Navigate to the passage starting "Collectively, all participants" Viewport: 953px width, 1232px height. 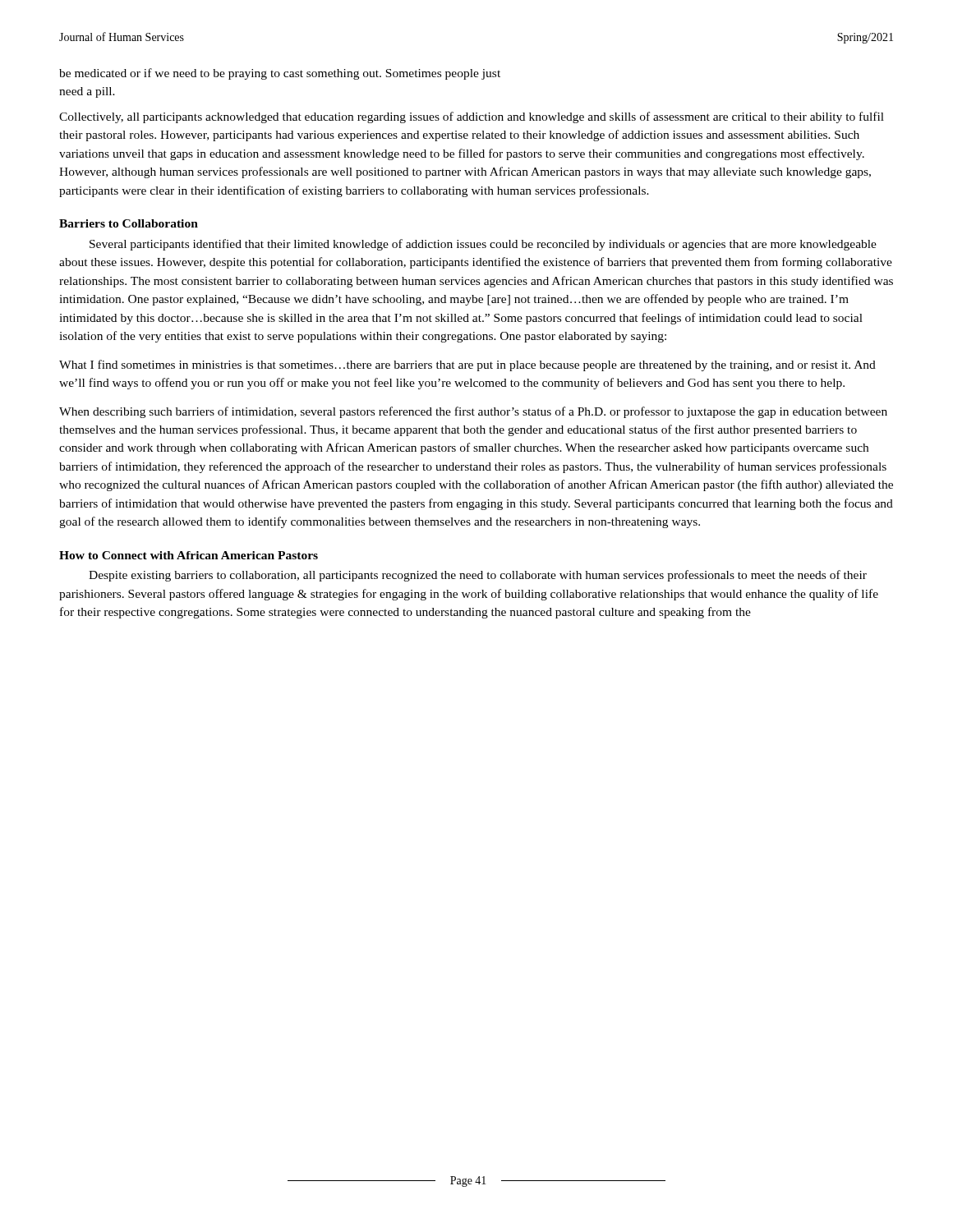click(x=472, y=153)
